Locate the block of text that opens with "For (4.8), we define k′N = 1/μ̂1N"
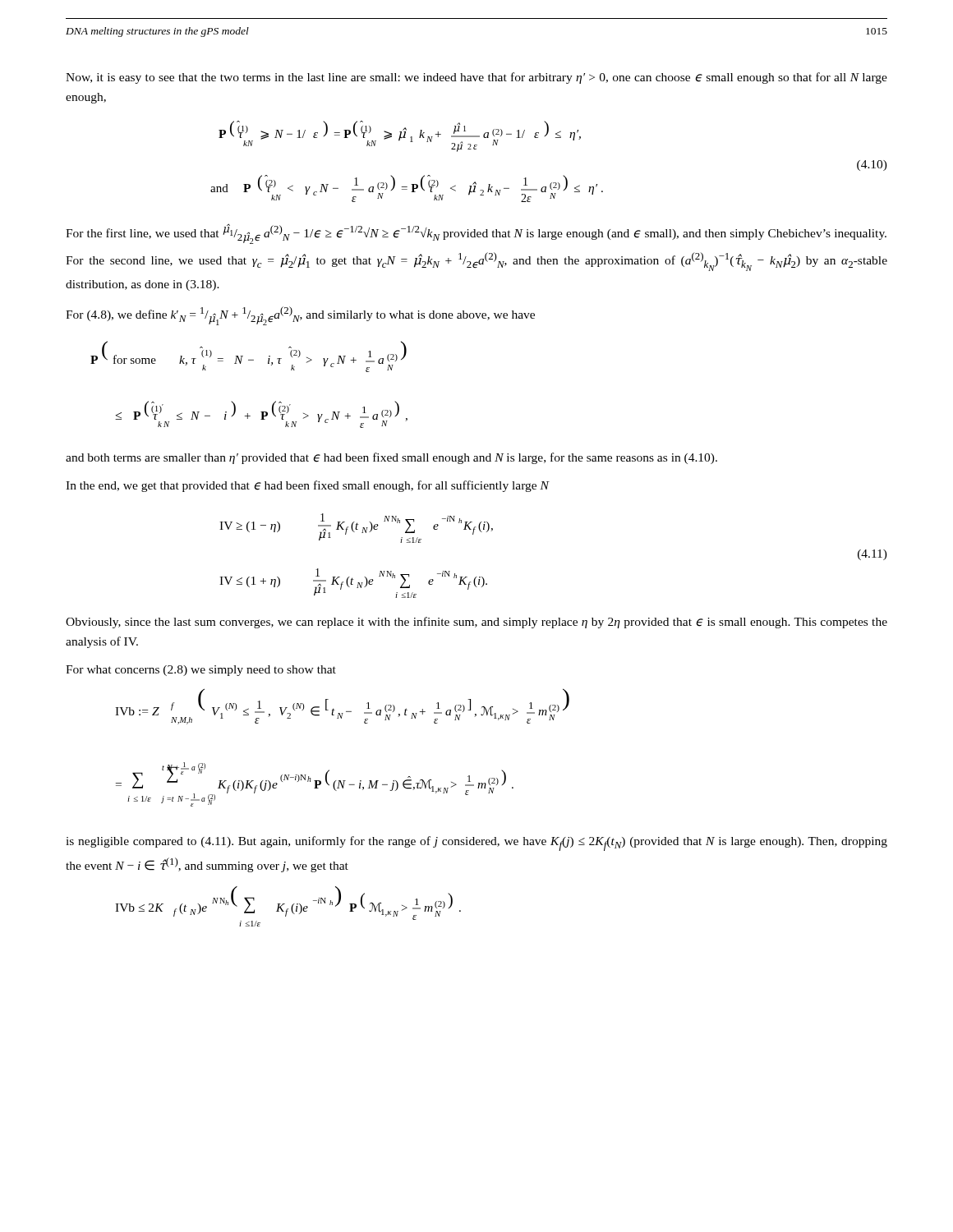This screenshot has height=1232, width=953. [x=476, y=316]
